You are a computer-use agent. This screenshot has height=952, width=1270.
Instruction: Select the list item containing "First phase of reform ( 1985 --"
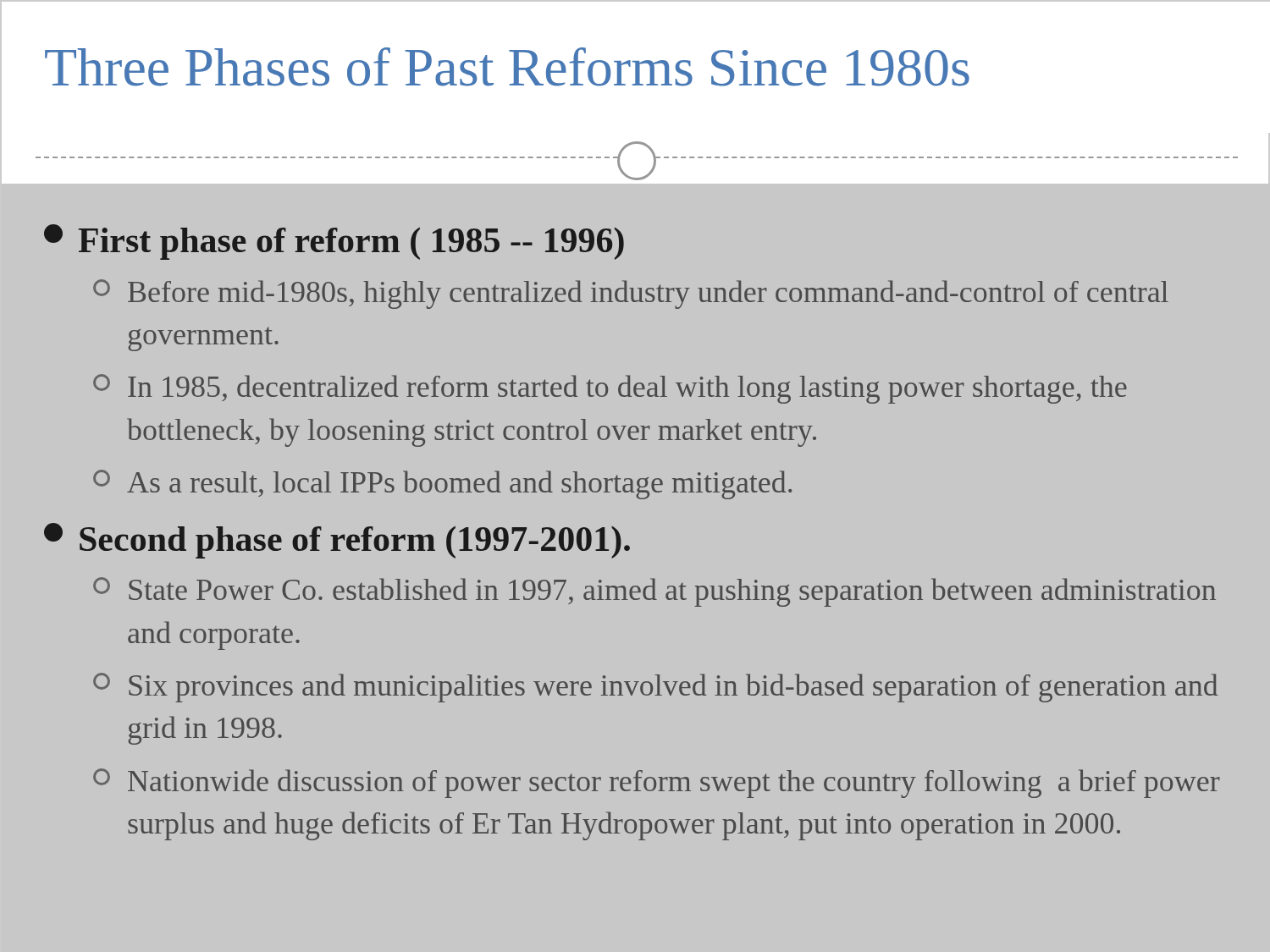335,241
